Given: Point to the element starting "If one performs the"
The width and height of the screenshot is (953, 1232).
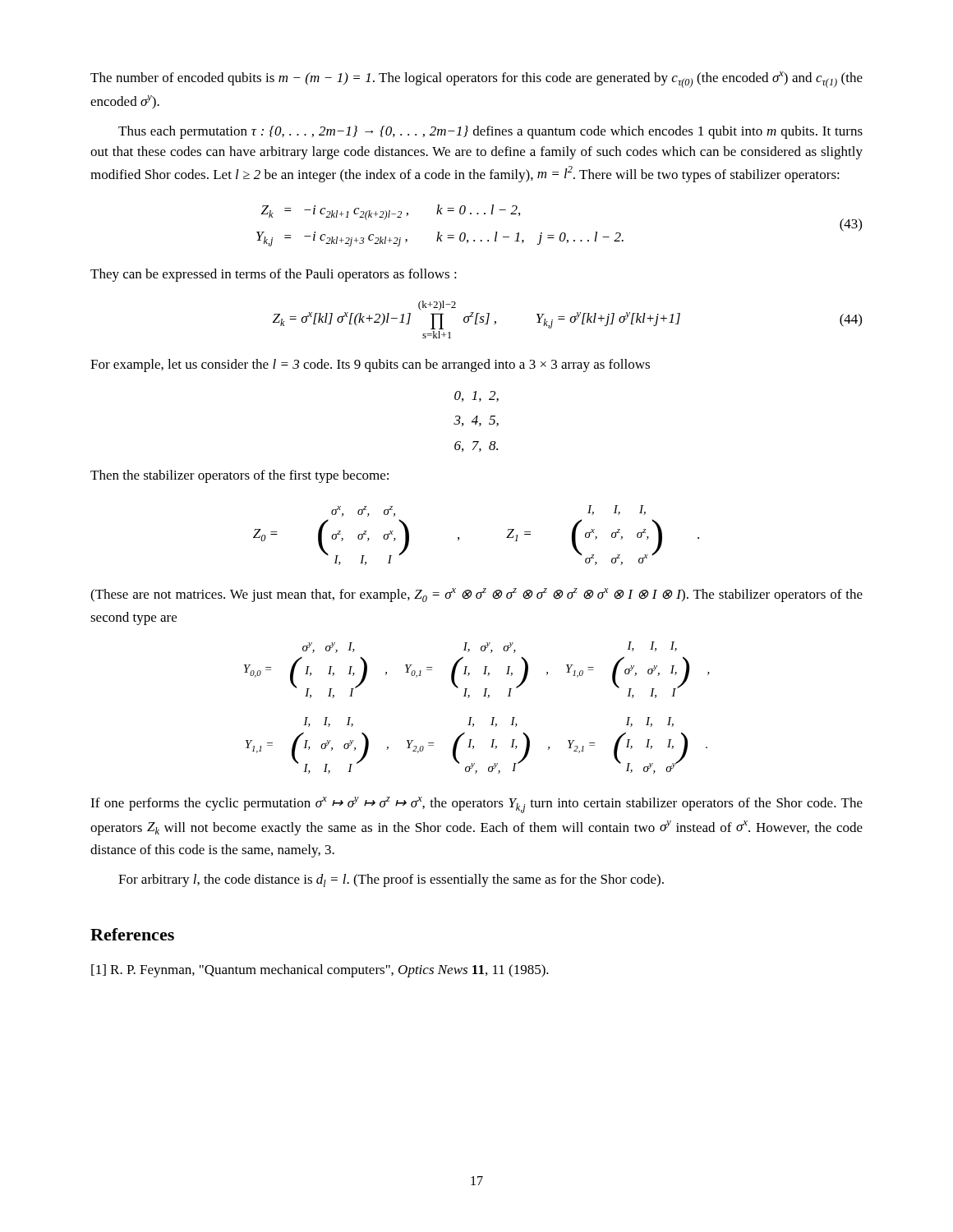Looking at the screenshot, I should 476,825.
